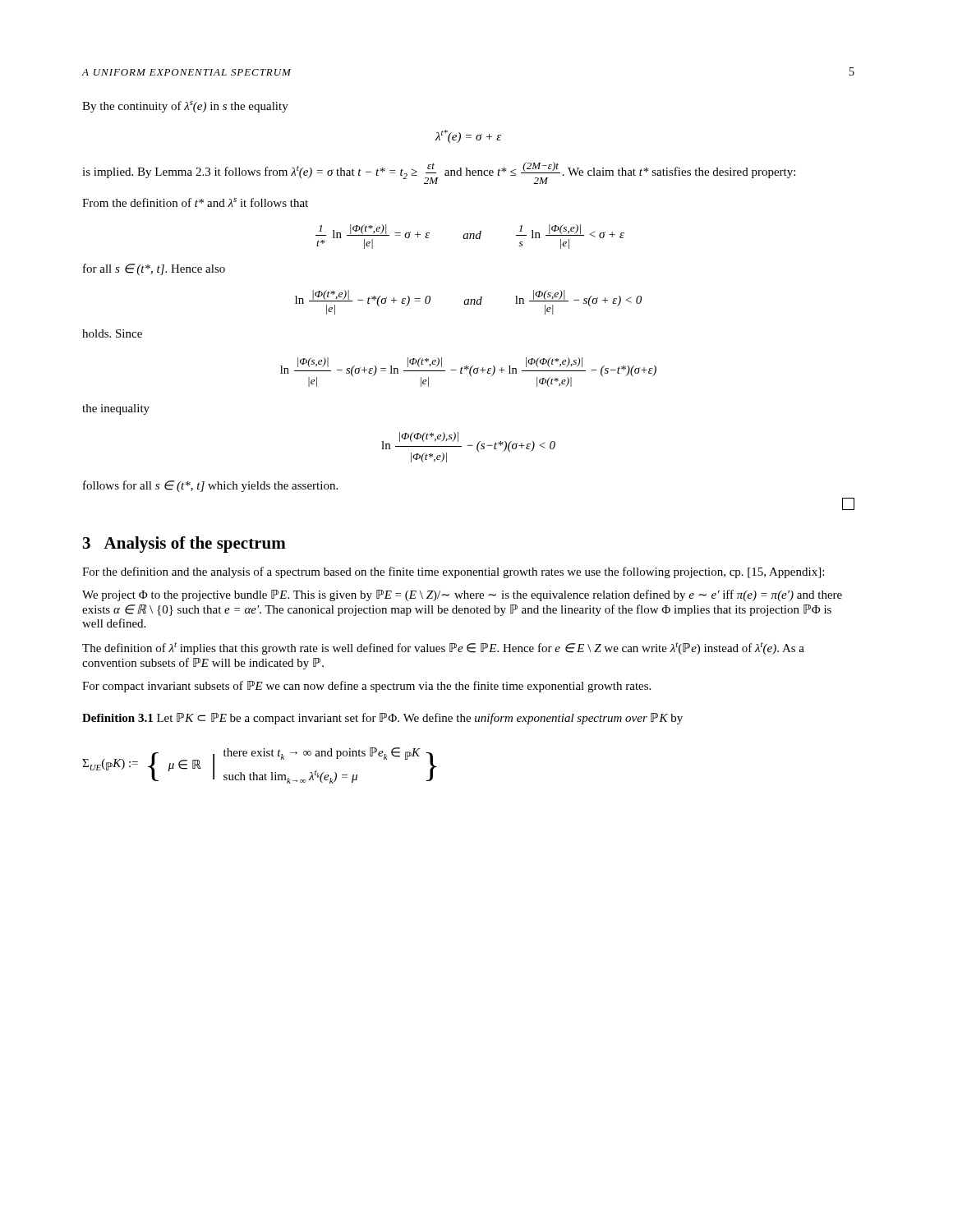Locate the passage starting "By the continuity of λs(e)"

coord(185,105)
